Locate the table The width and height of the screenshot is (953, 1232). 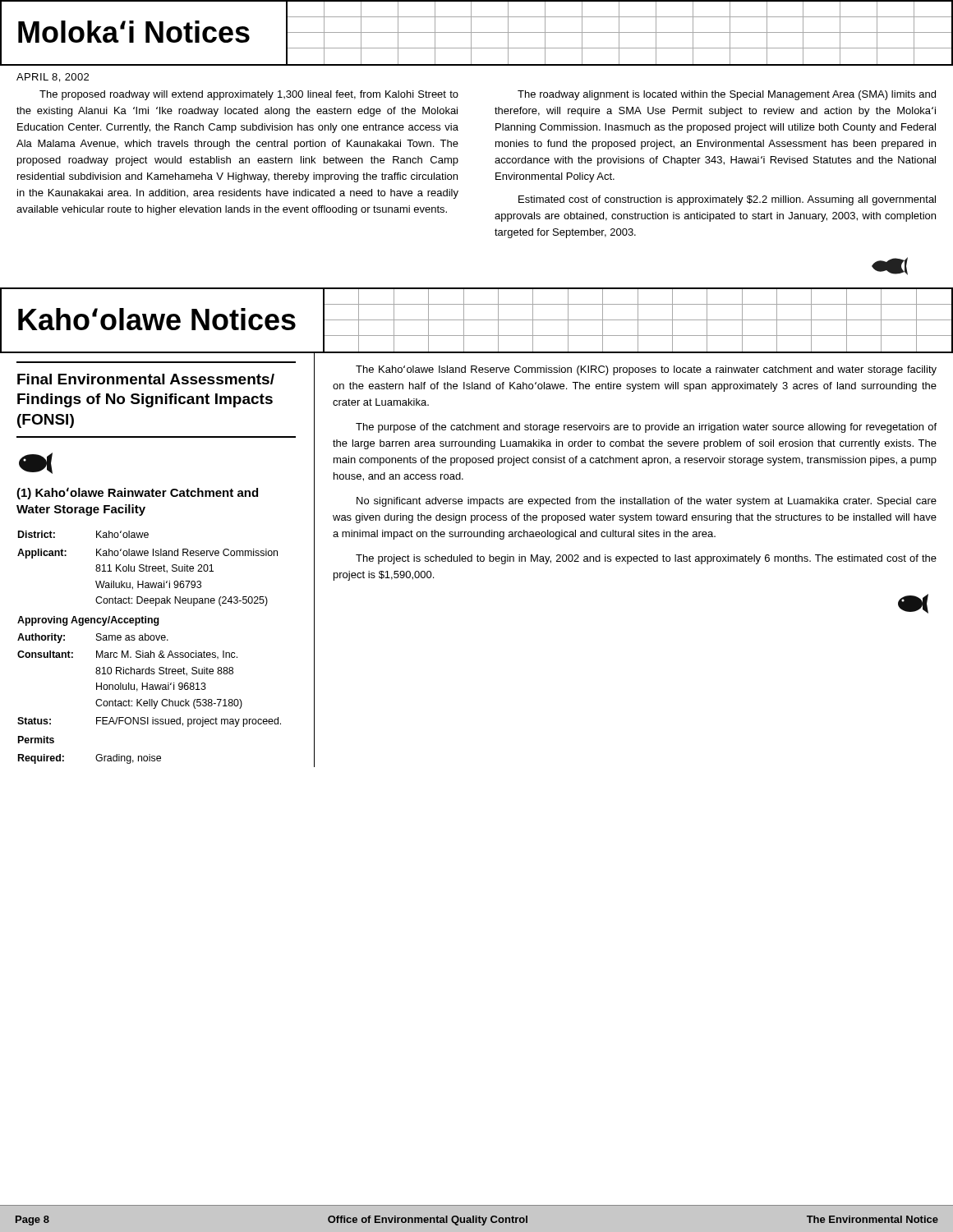coord(156,647)
